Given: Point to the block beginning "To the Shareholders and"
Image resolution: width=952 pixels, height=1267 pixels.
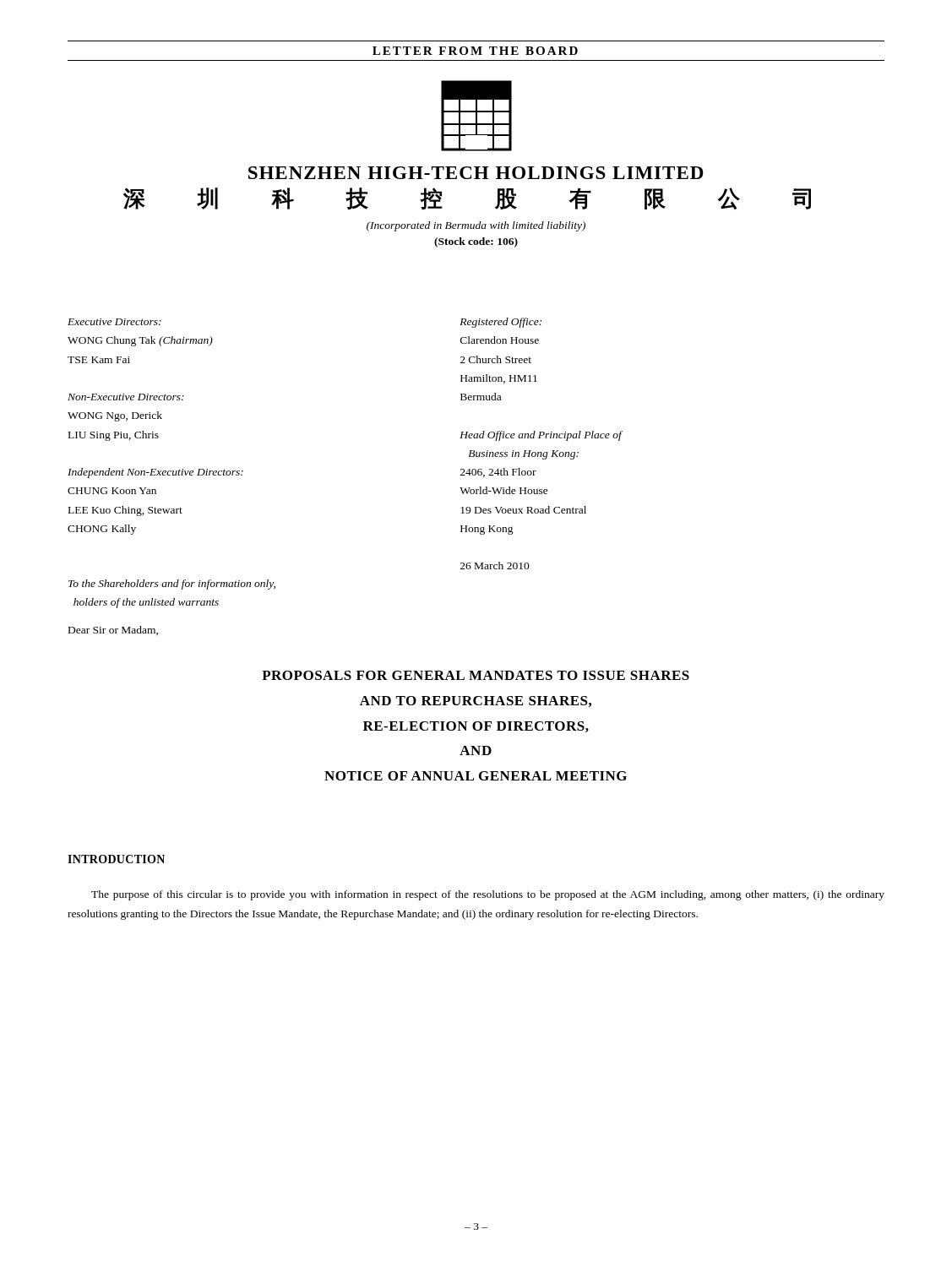Looking at the screenshot, I should coord(172,592).
